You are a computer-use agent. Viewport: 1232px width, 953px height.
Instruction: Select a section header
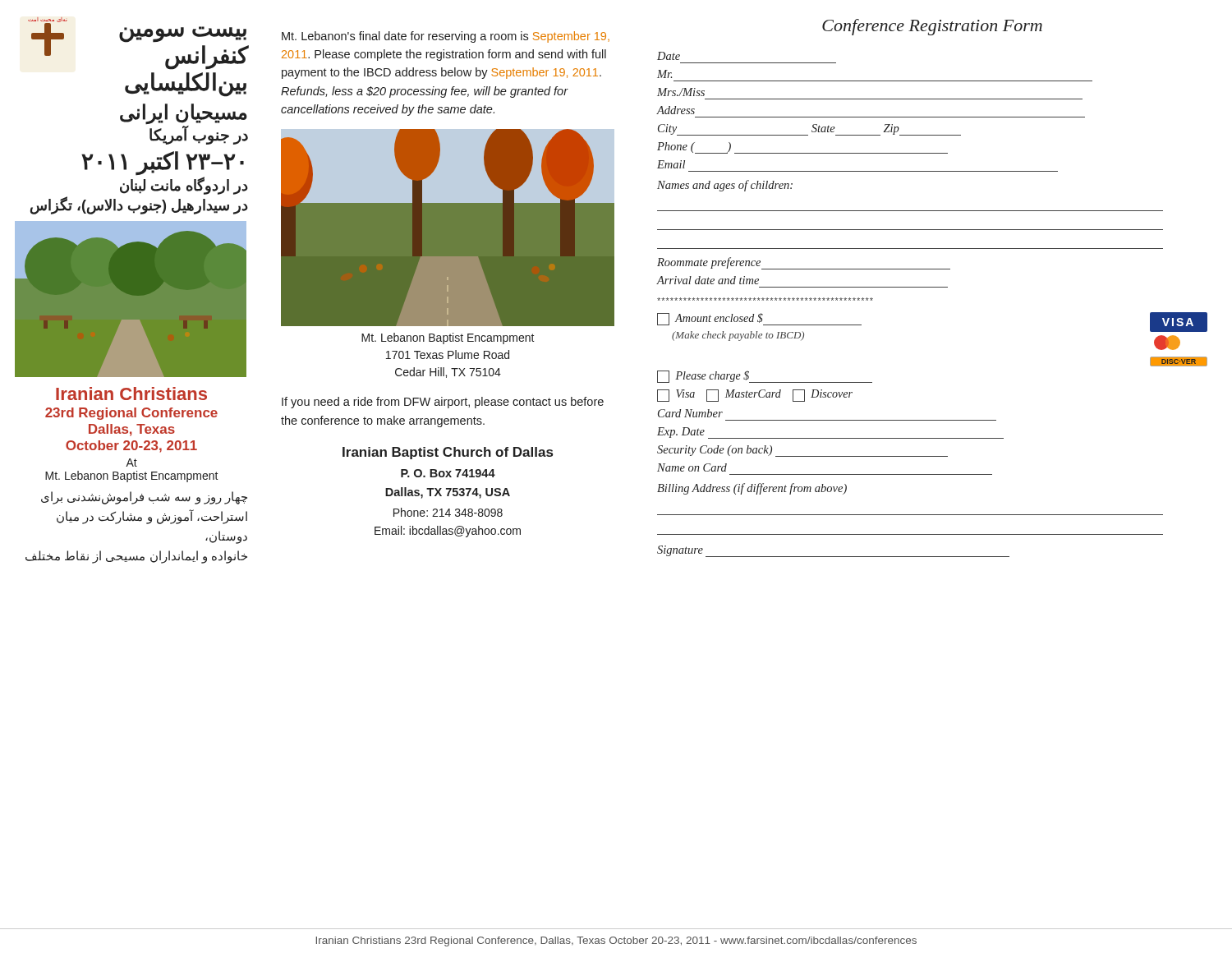click(448, 453)
